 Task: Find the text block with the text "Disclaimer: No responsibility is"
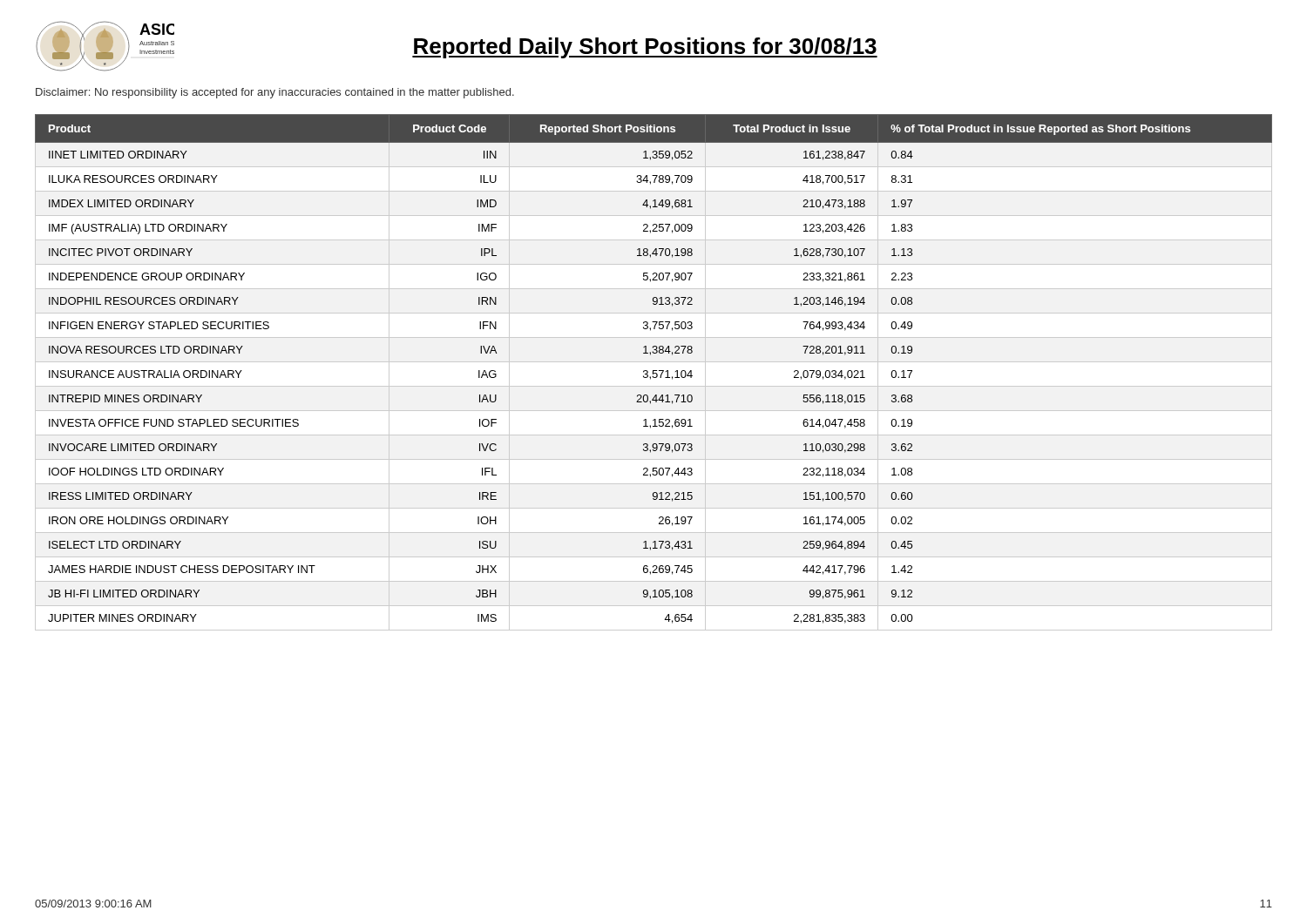pos(275,92)
